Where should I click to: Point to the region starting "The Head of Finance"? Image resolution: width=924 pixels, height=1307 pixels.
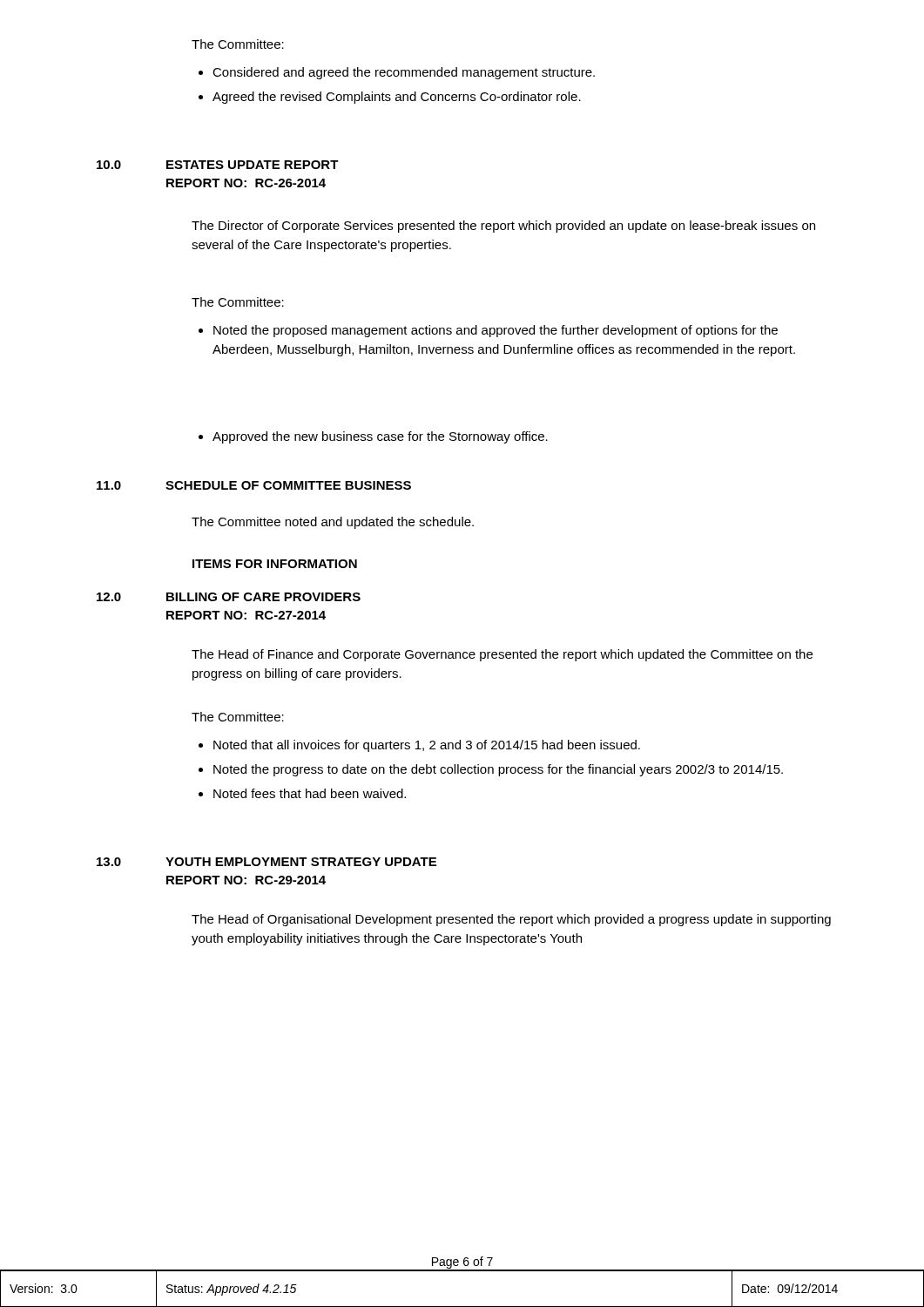(x=502, y=663)
